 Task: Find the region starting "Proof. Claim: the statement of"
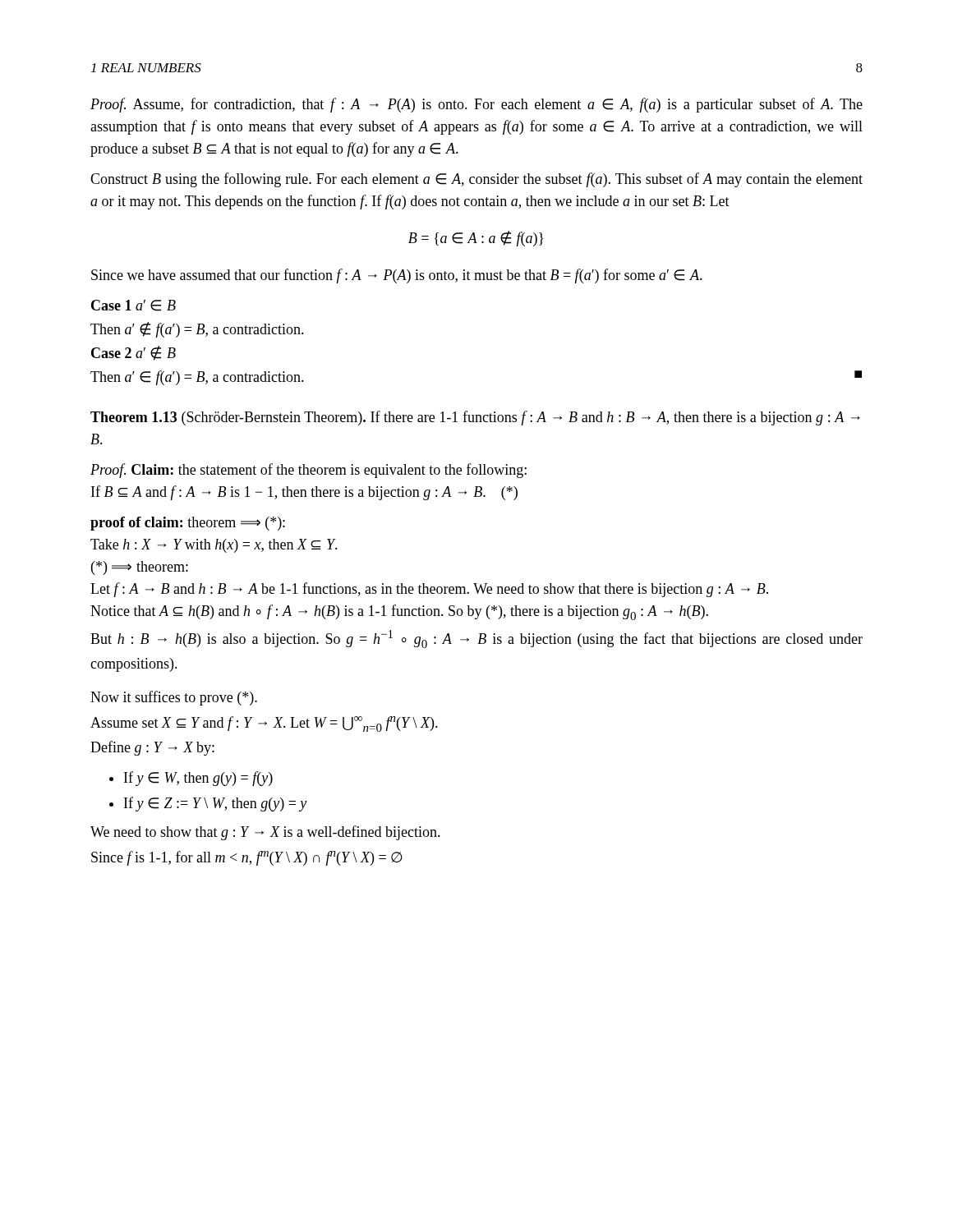click(x=476, y=481)
